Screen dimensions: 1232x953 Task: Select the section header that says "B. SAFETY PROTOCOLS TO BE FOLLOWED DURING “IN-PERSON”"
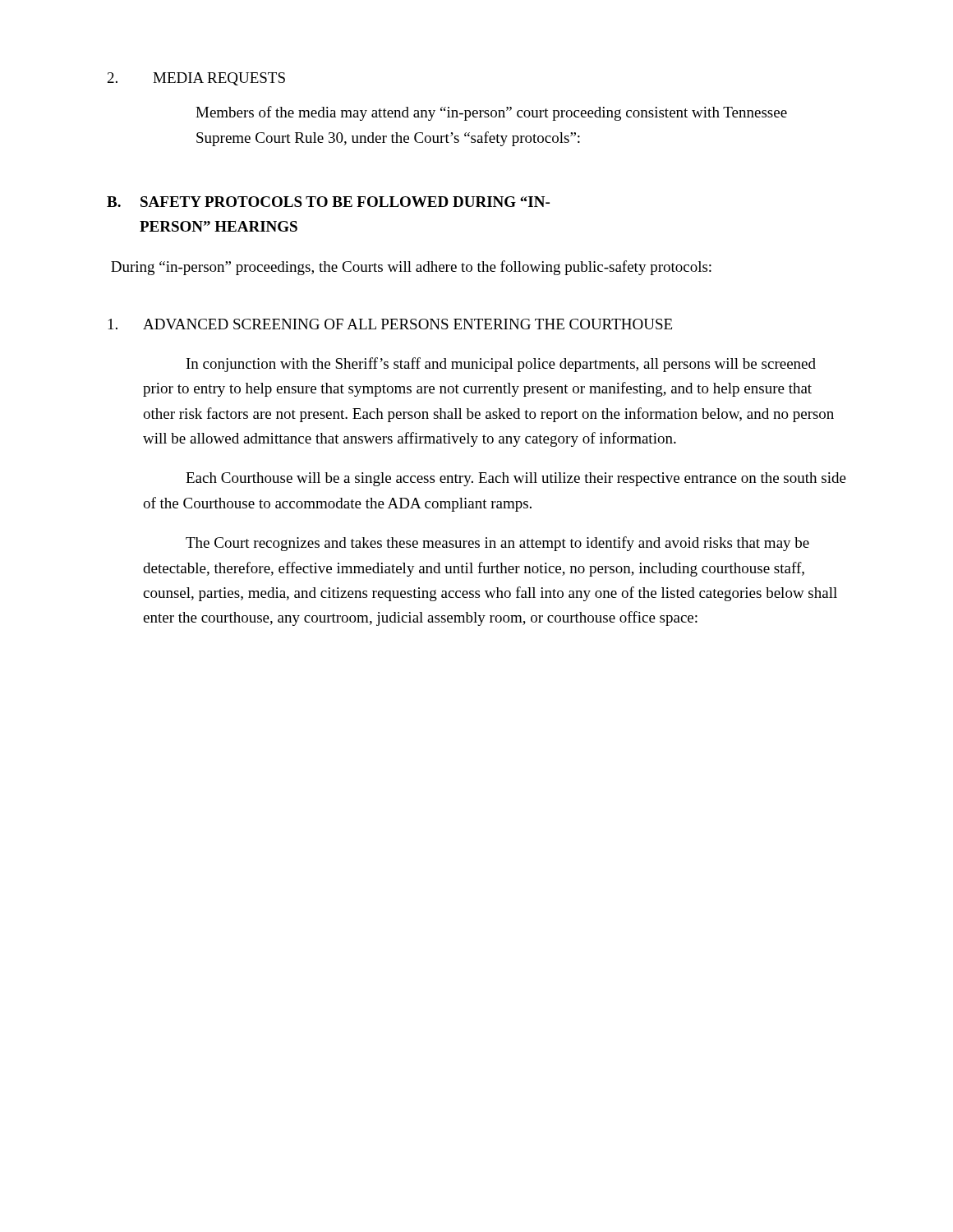329,214
